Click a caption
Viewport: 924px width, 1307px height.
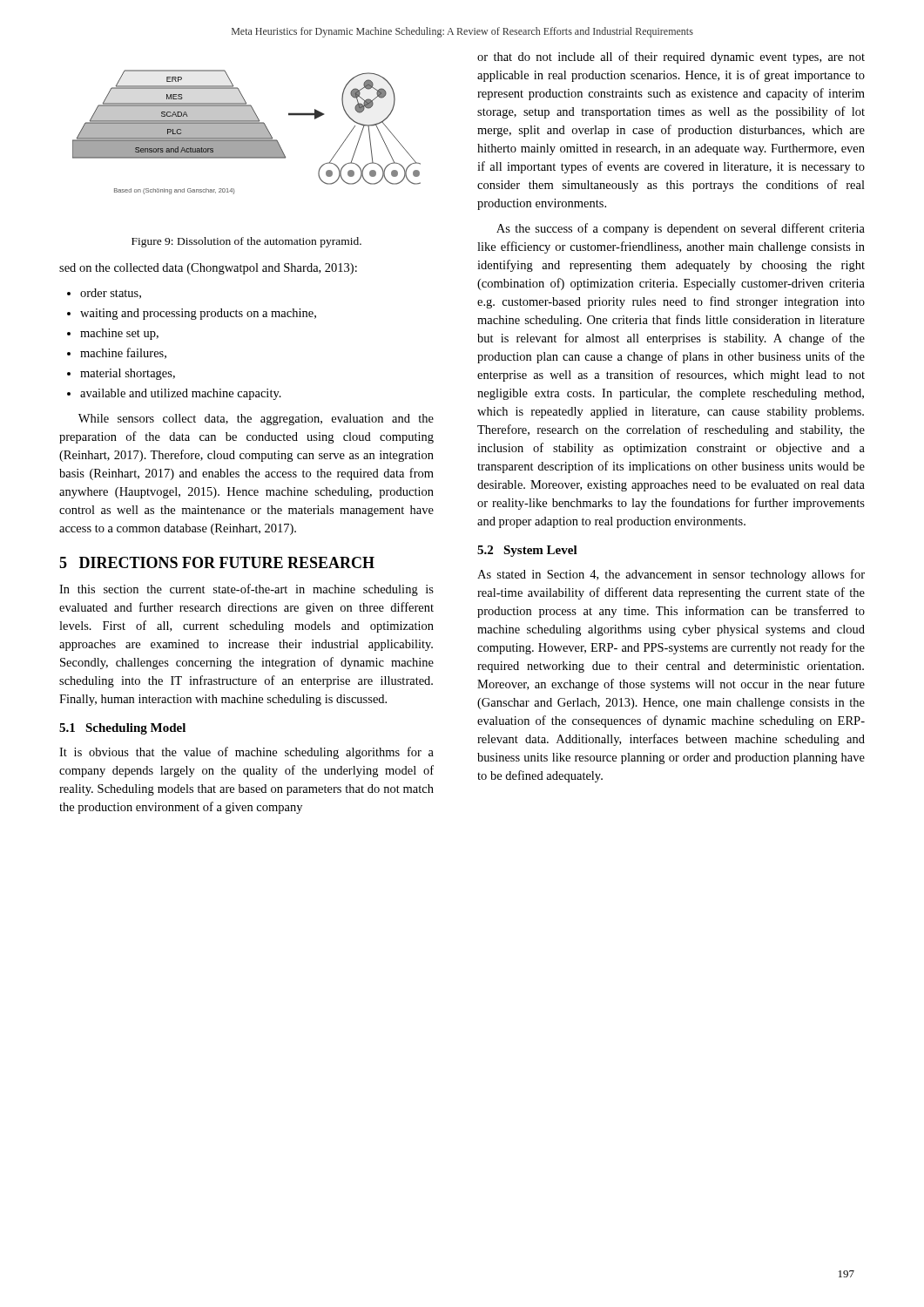click(x=246, y=241)
